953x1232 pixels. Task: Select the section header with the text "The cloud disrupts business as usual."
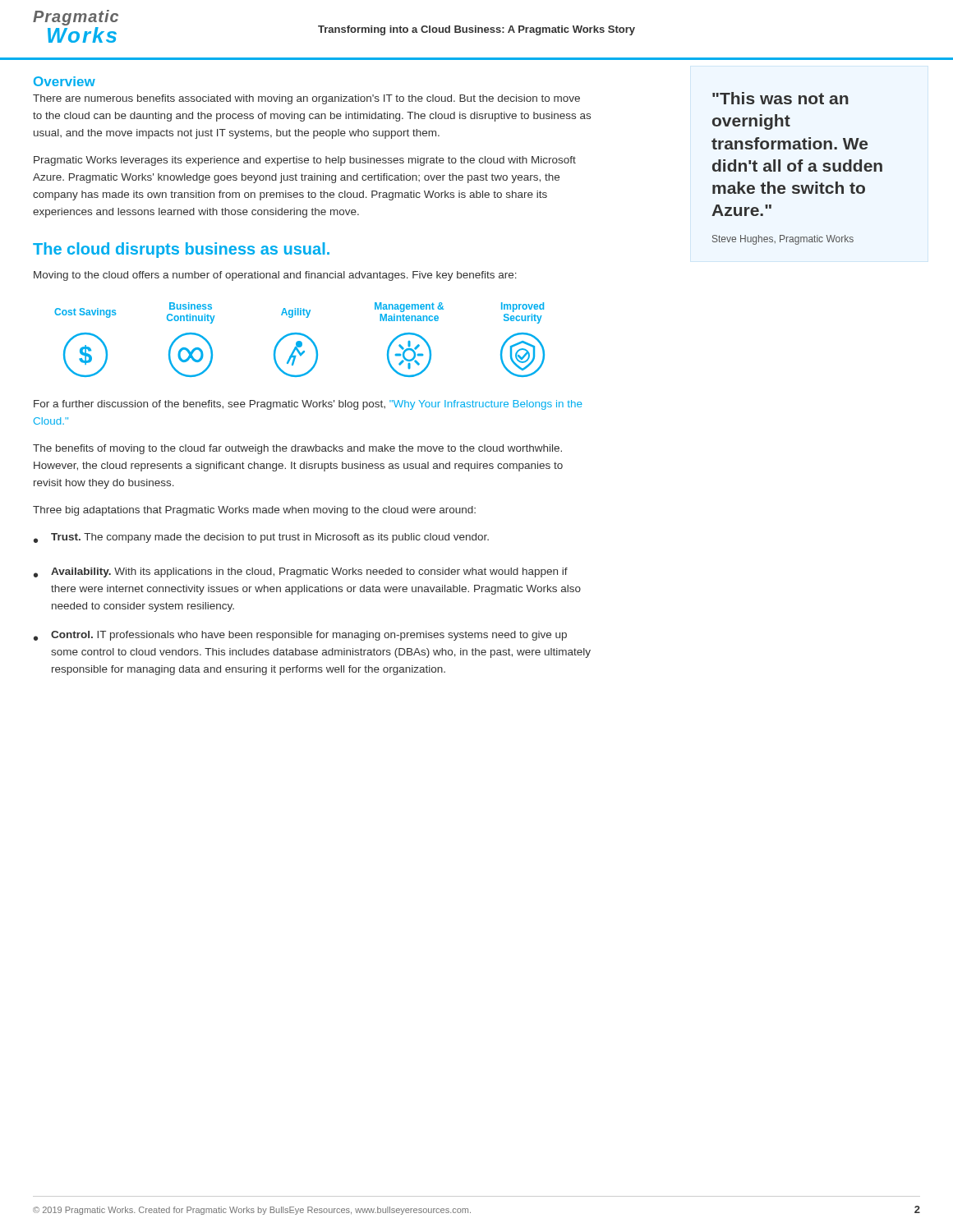coord(312,250)
